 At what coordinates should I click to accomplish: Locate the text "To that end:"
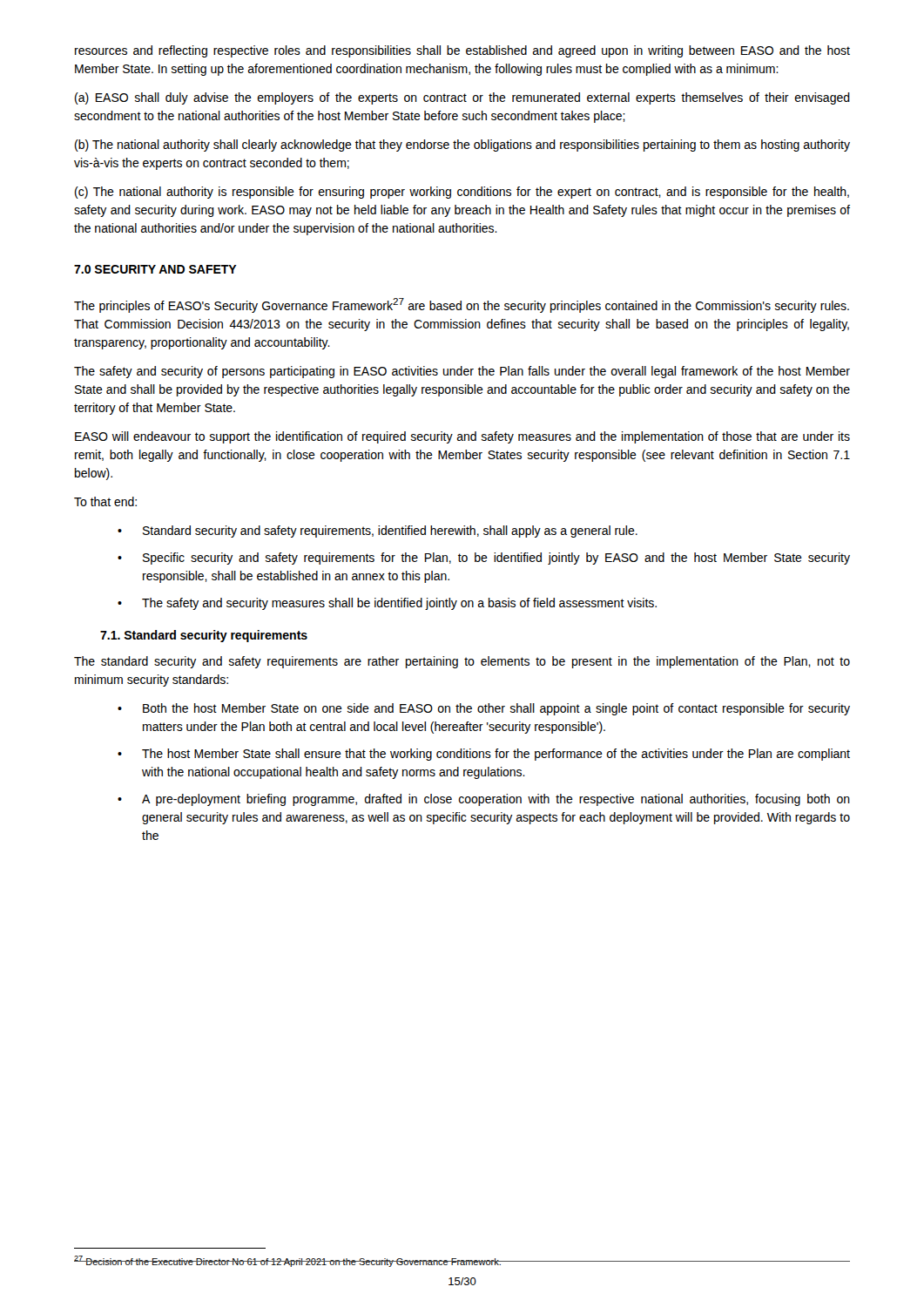tap(106, 502)
